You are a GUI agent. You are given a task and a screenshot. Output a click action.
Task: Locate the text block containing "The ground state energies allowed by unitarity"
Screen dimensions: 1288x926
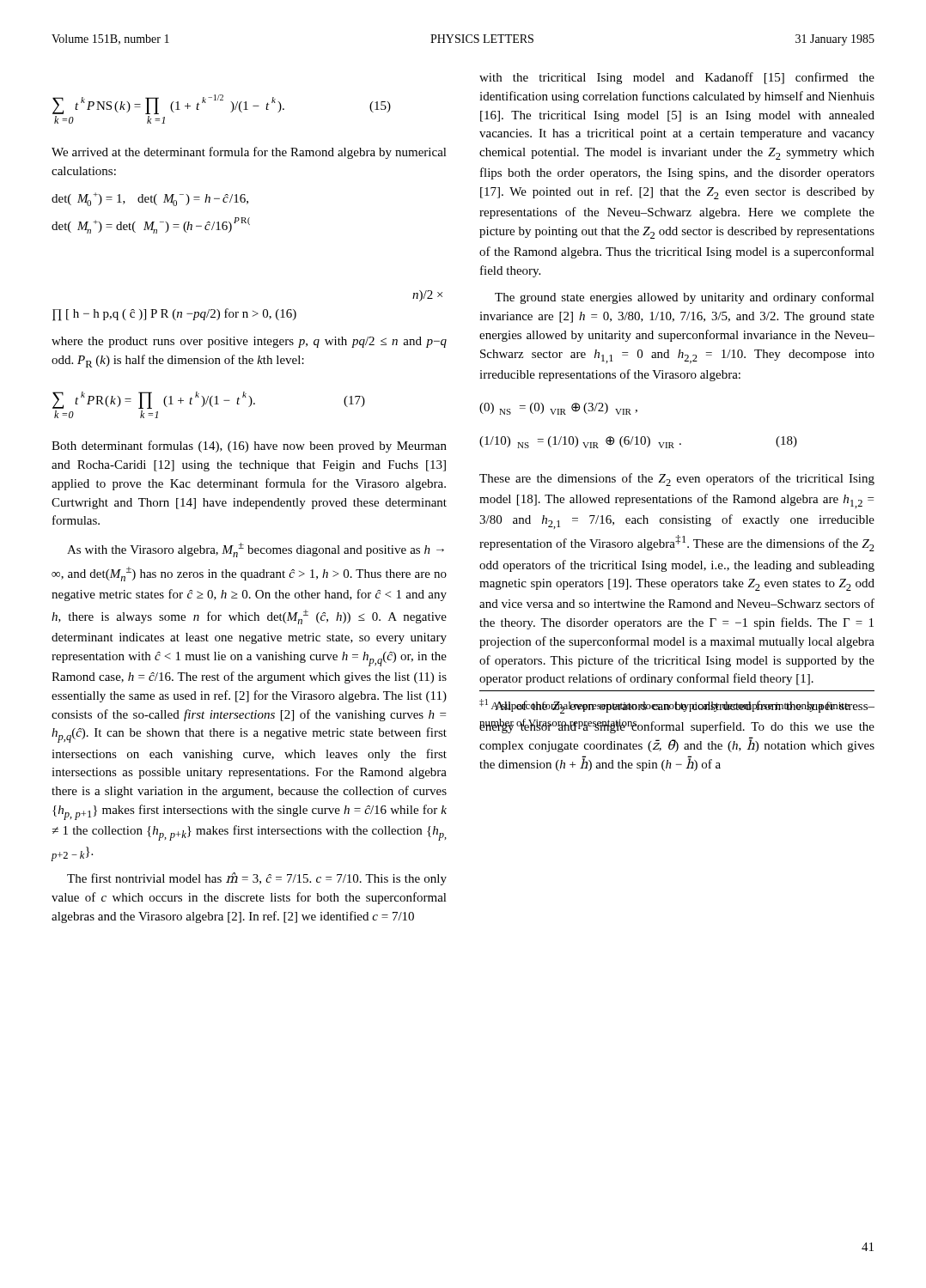pos(677,336)
